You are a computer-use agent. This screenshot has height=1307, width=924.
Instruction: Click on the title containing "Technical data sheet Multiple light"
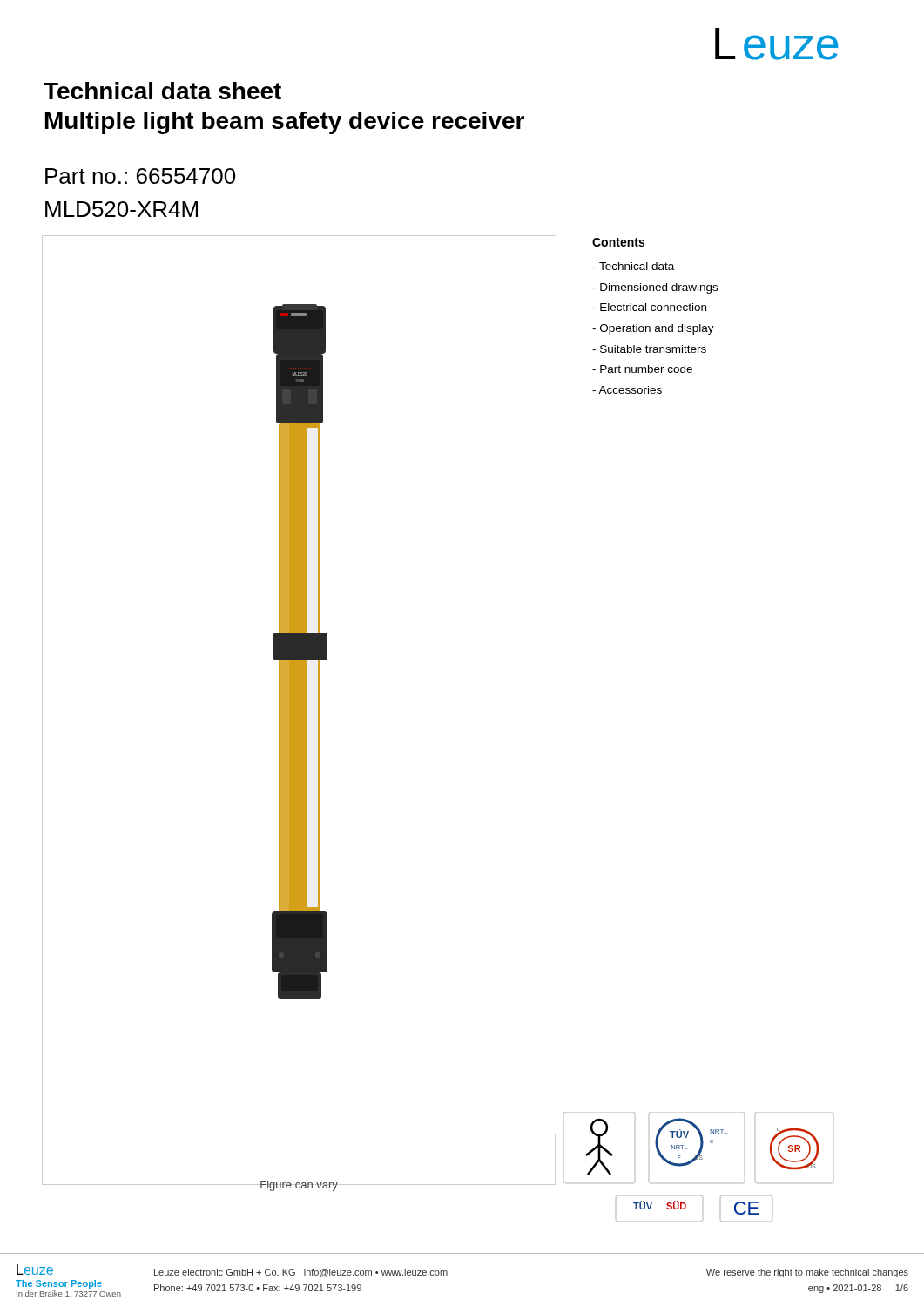pyautogui.click(x=284, y=106)
